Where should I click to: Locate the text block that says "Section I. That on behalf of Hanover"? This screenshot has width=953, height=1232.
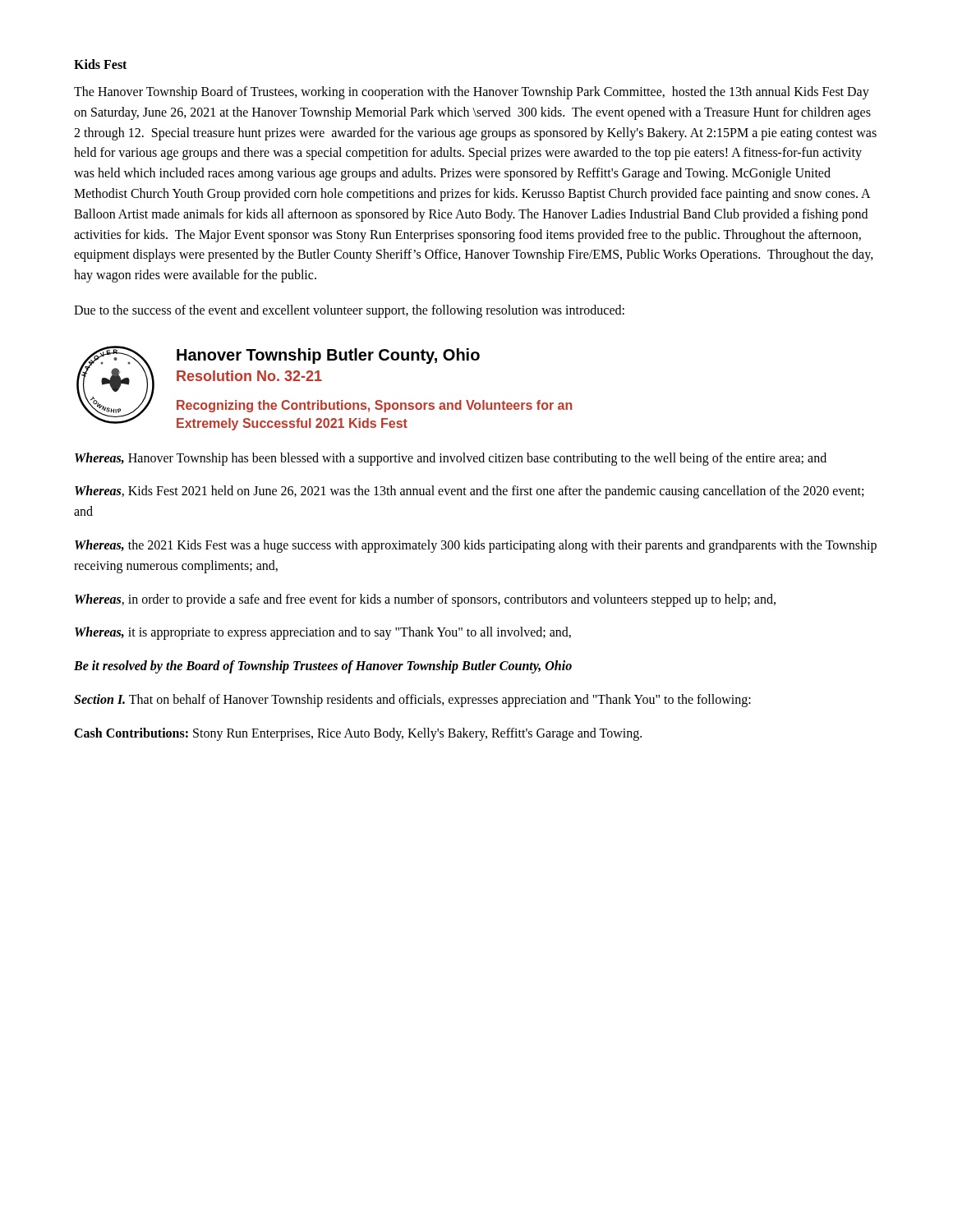(413, 699)
